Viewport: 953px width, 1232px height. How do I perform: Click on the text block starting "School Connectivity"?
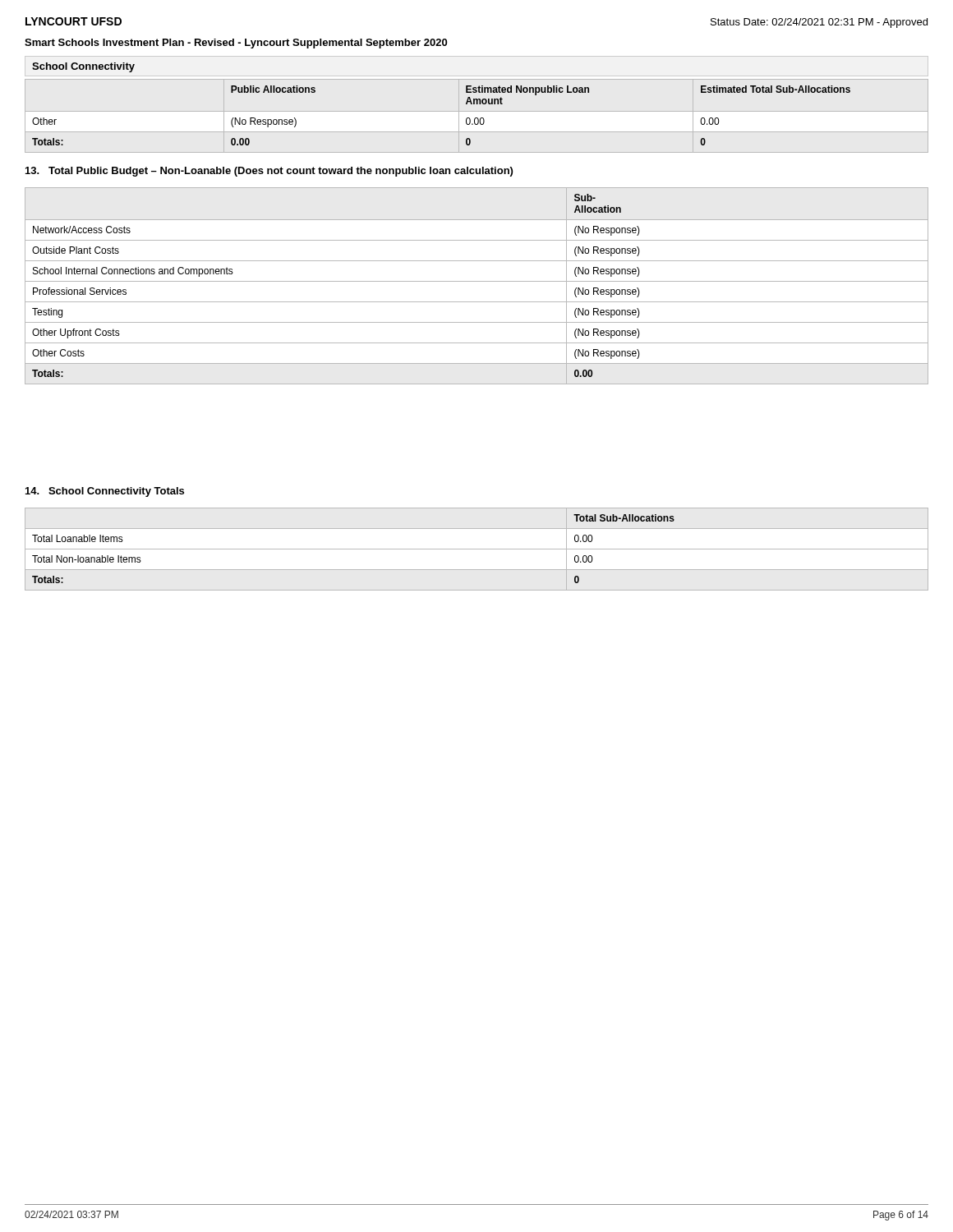tap(83, 66)
